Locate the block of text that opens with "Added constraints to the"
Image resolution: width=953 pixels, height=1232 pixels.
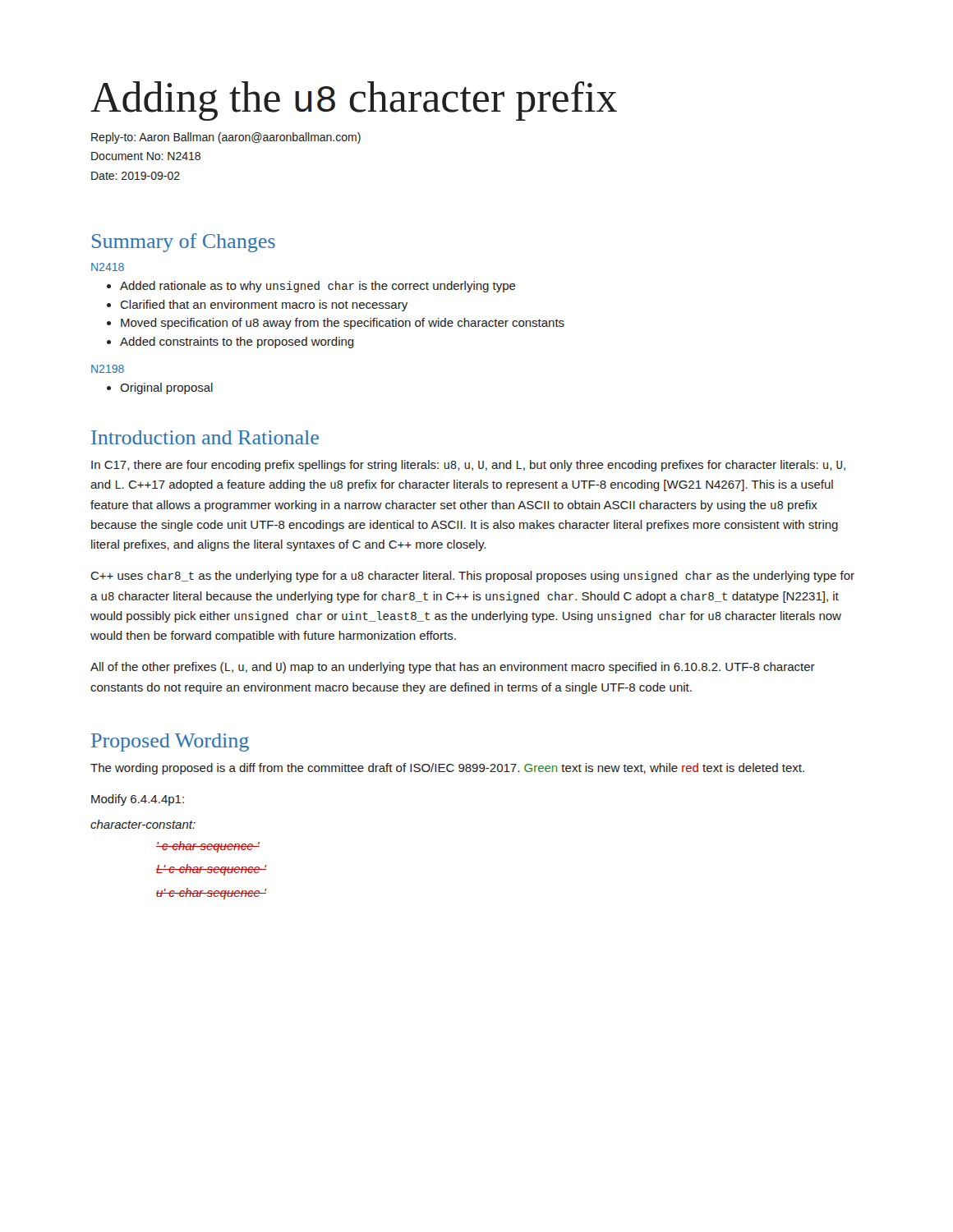click(230, 342)
